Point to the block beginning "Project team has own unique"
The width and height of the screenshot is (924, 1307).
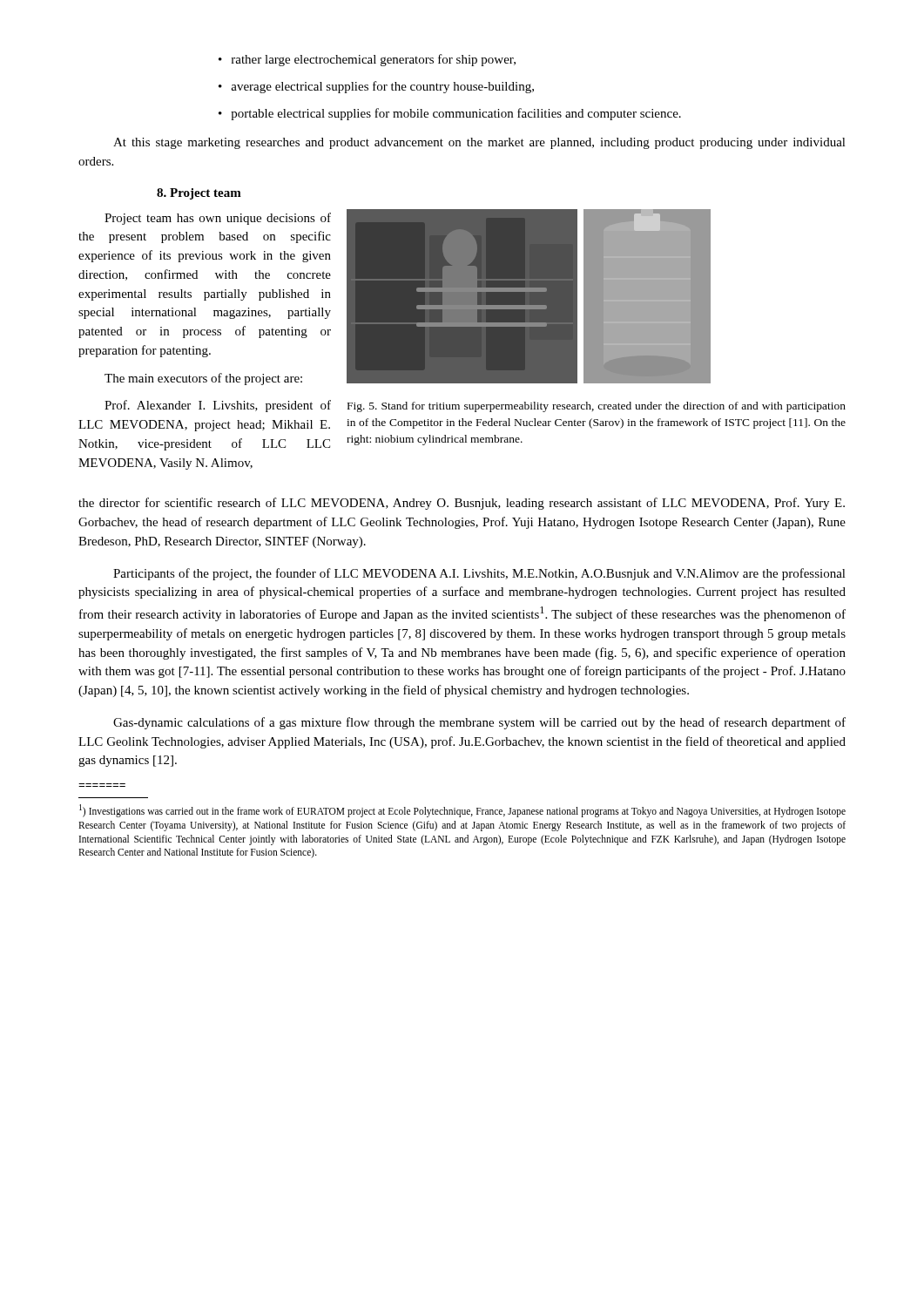pos(205,341)
